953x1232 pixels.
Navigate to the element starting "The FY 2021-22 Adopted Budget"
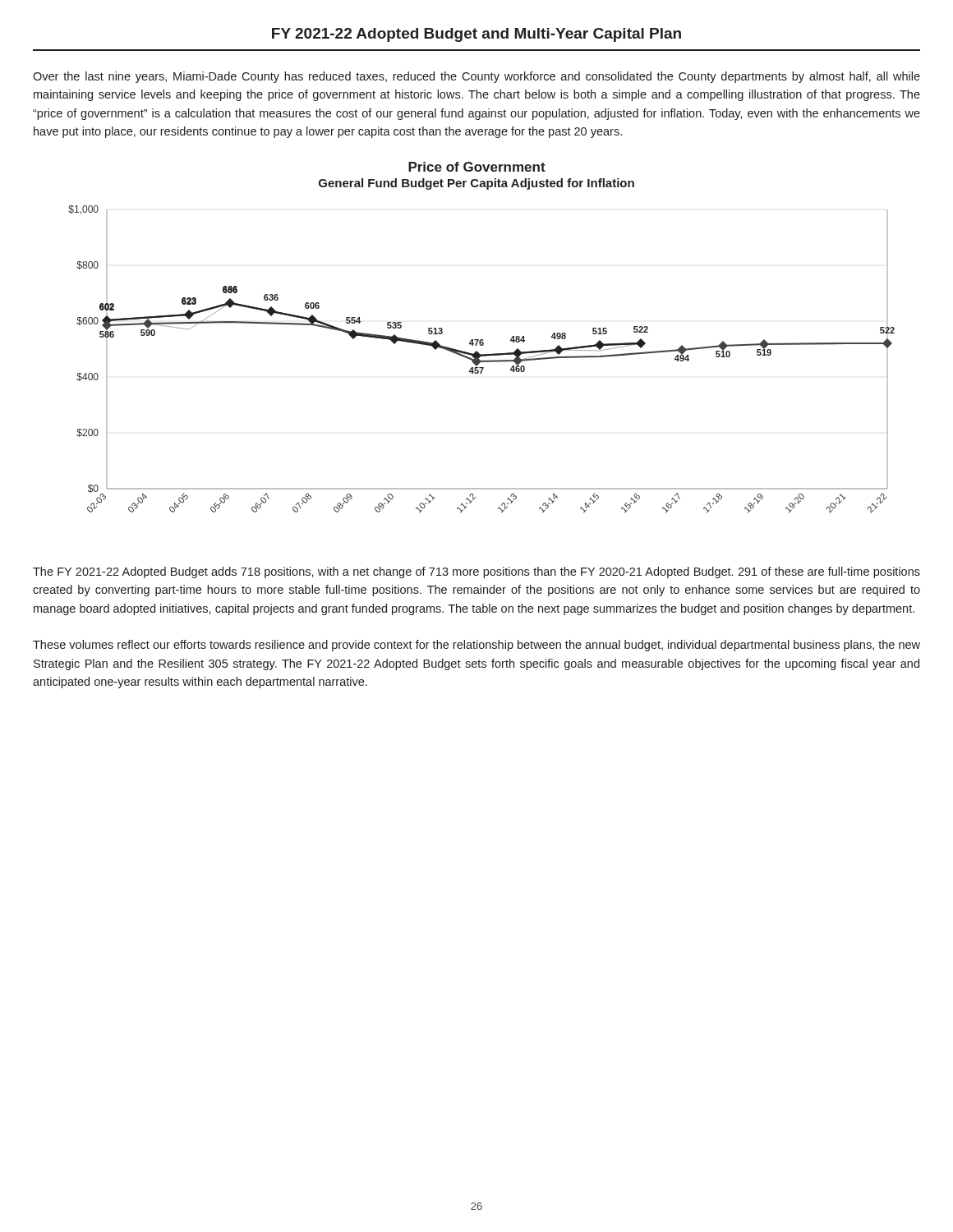pos(476,590)
